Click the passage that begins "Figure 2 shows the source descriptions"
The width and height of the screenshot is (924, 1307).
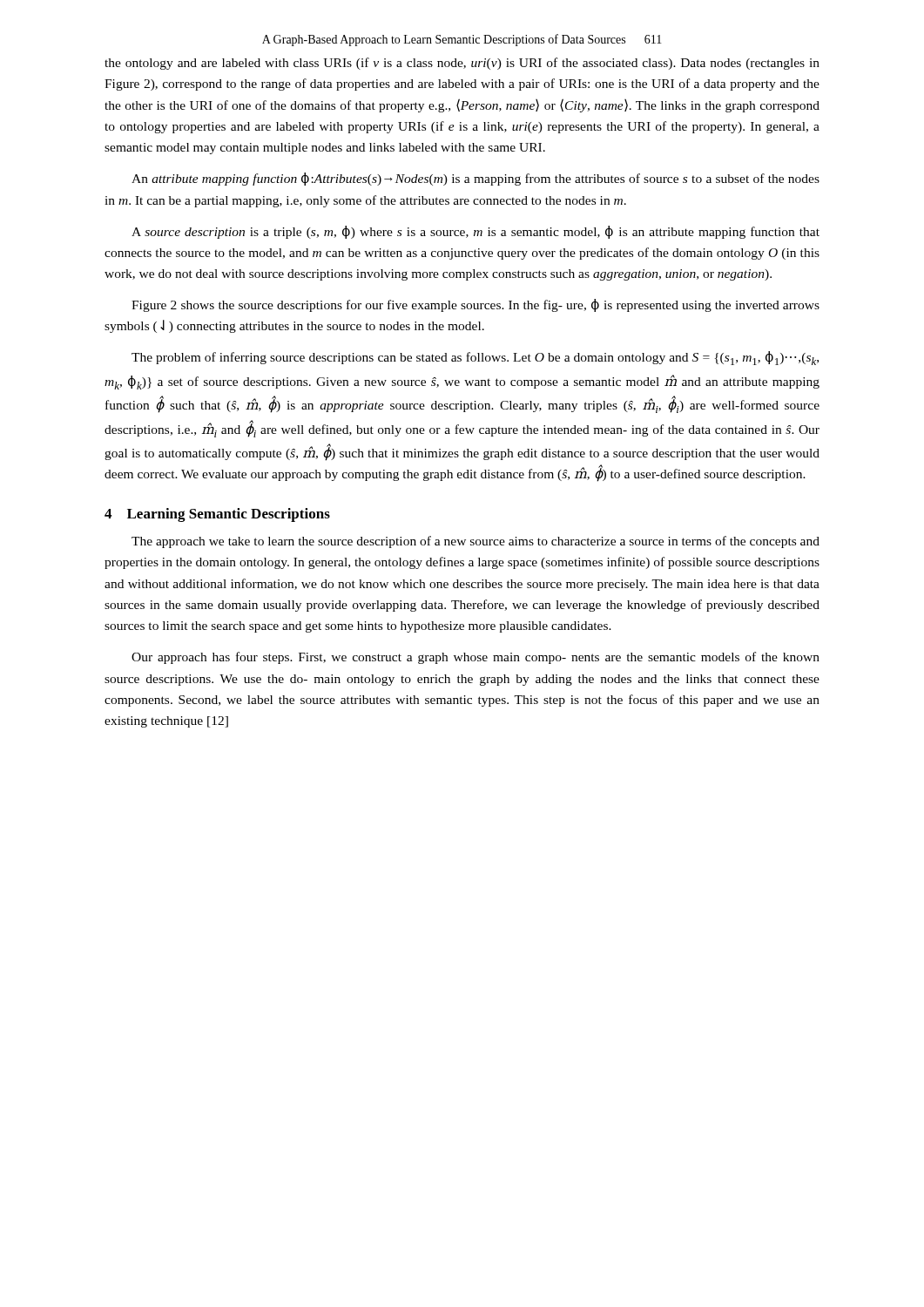click(462, 316)
